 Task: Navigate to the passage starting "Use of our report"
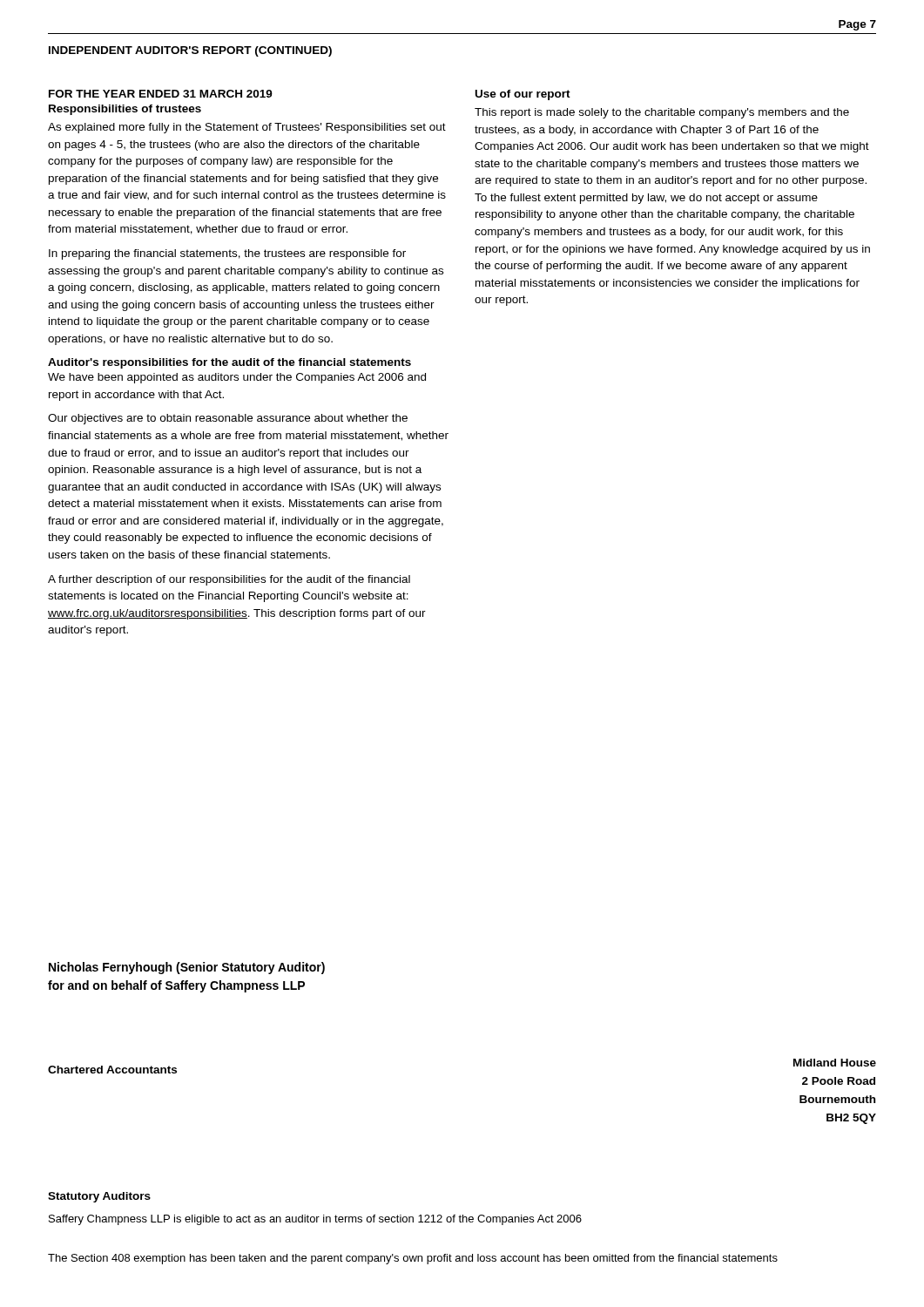tap(522, 94)
